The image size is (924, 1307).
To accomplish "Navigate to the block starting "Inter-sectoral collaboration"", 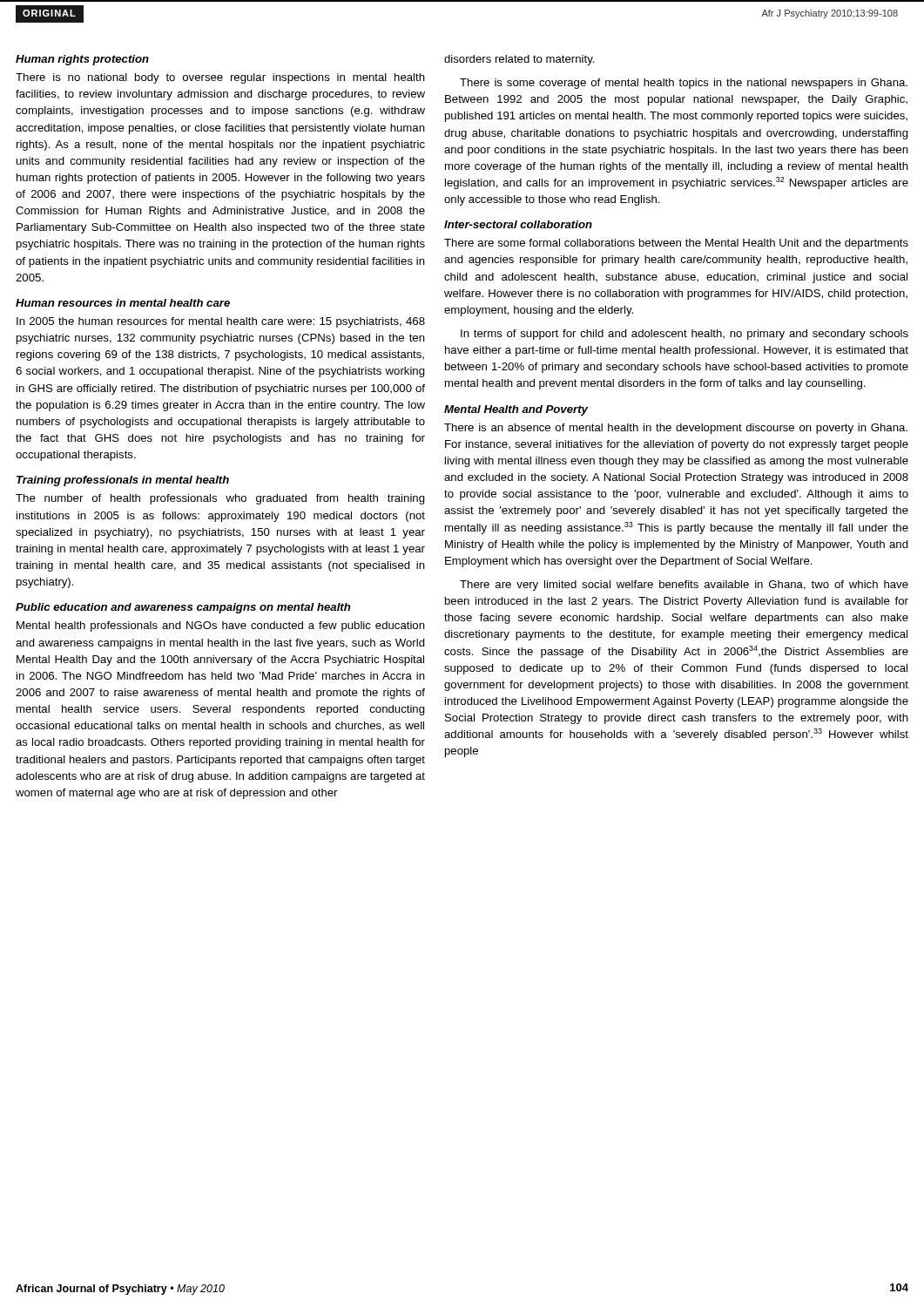I will click(x=518, y=225).
